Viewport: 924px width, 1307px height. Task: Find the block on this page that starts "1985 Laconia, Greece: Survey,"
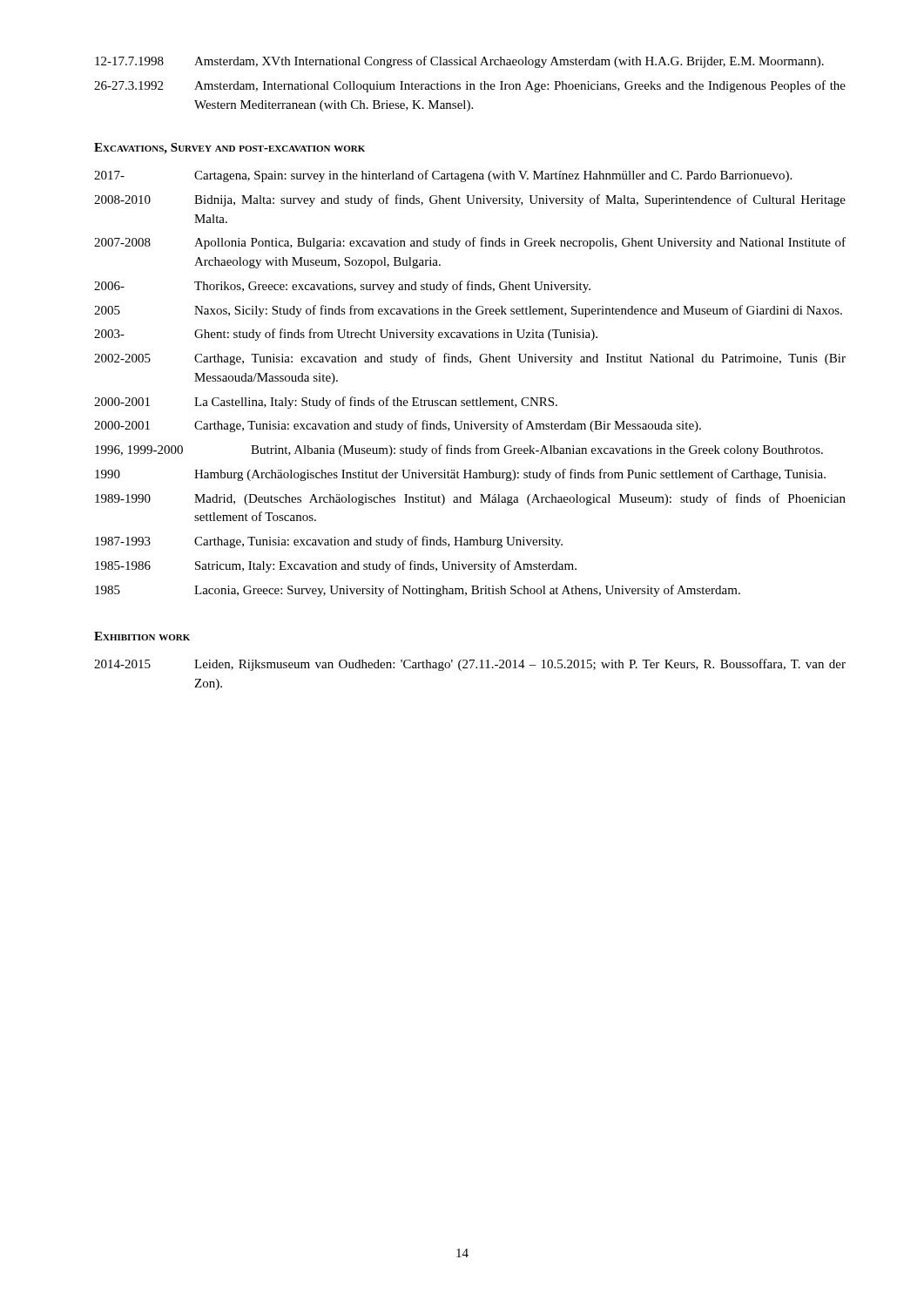tap(470, 590)
